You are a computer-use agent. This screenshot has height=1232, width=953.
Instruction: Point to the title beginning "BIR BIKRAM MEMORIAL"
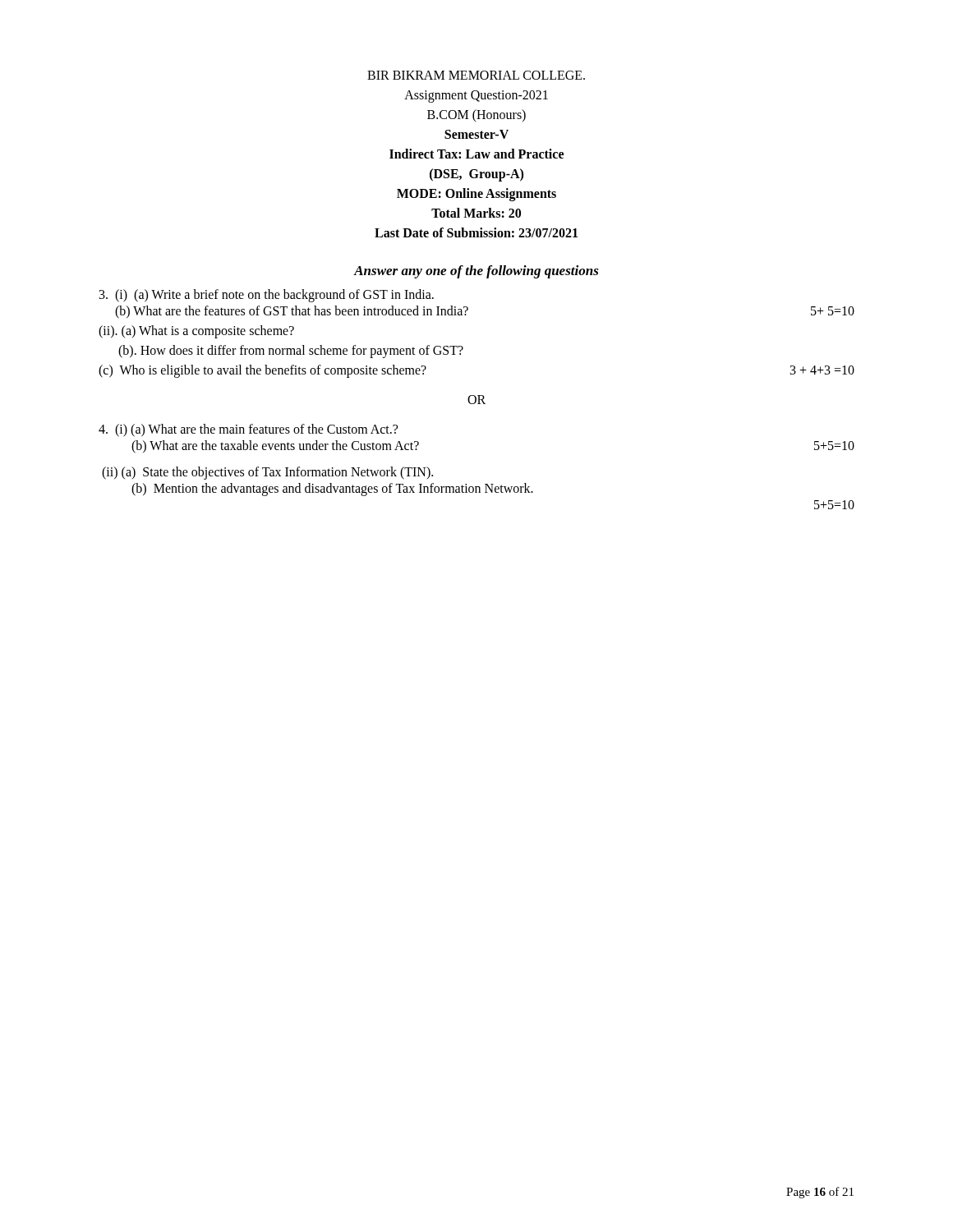click(476, 154)
